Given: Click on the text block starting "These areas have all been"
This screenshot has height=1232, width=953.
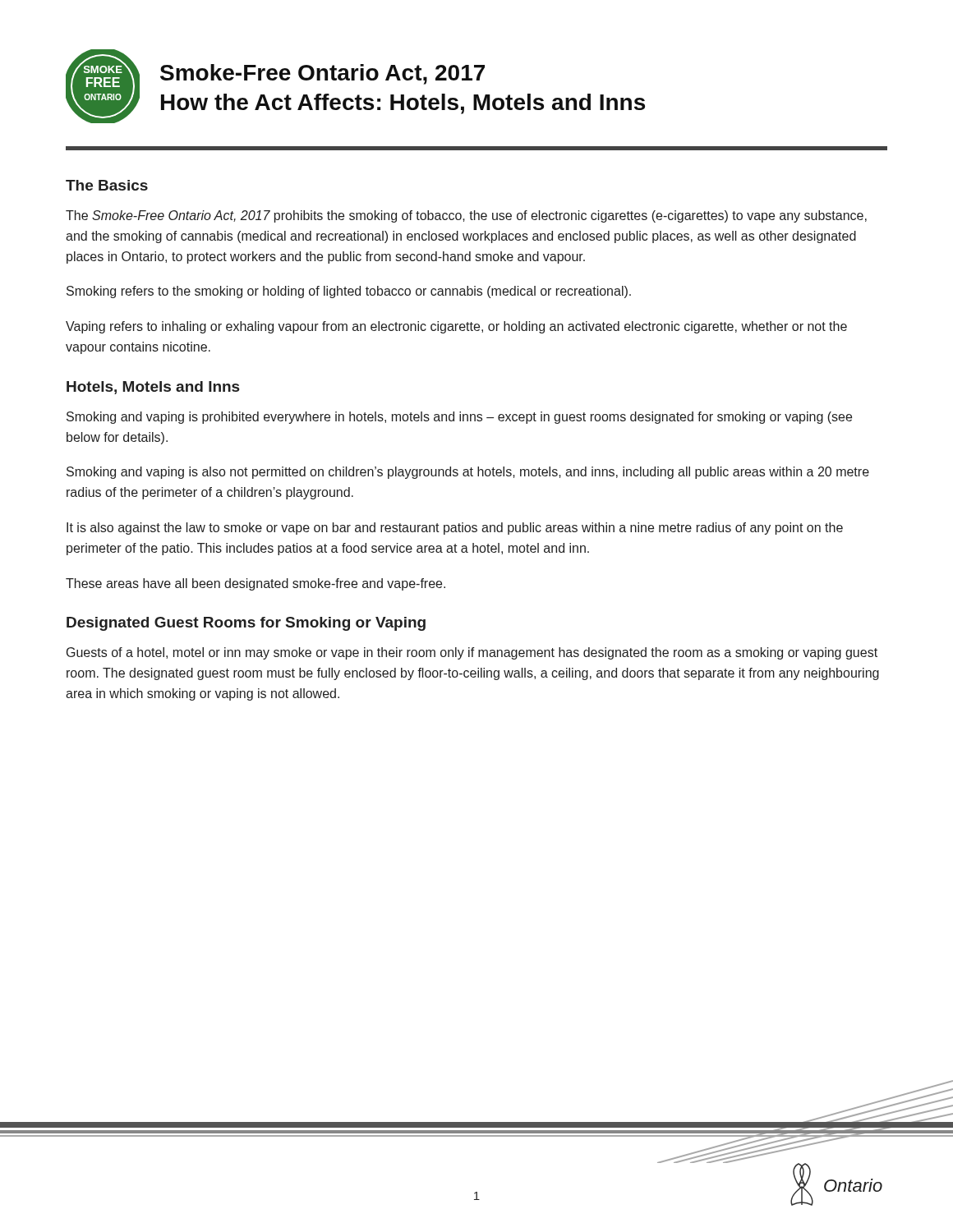Looking at the screenshot, I should (256, 583).
